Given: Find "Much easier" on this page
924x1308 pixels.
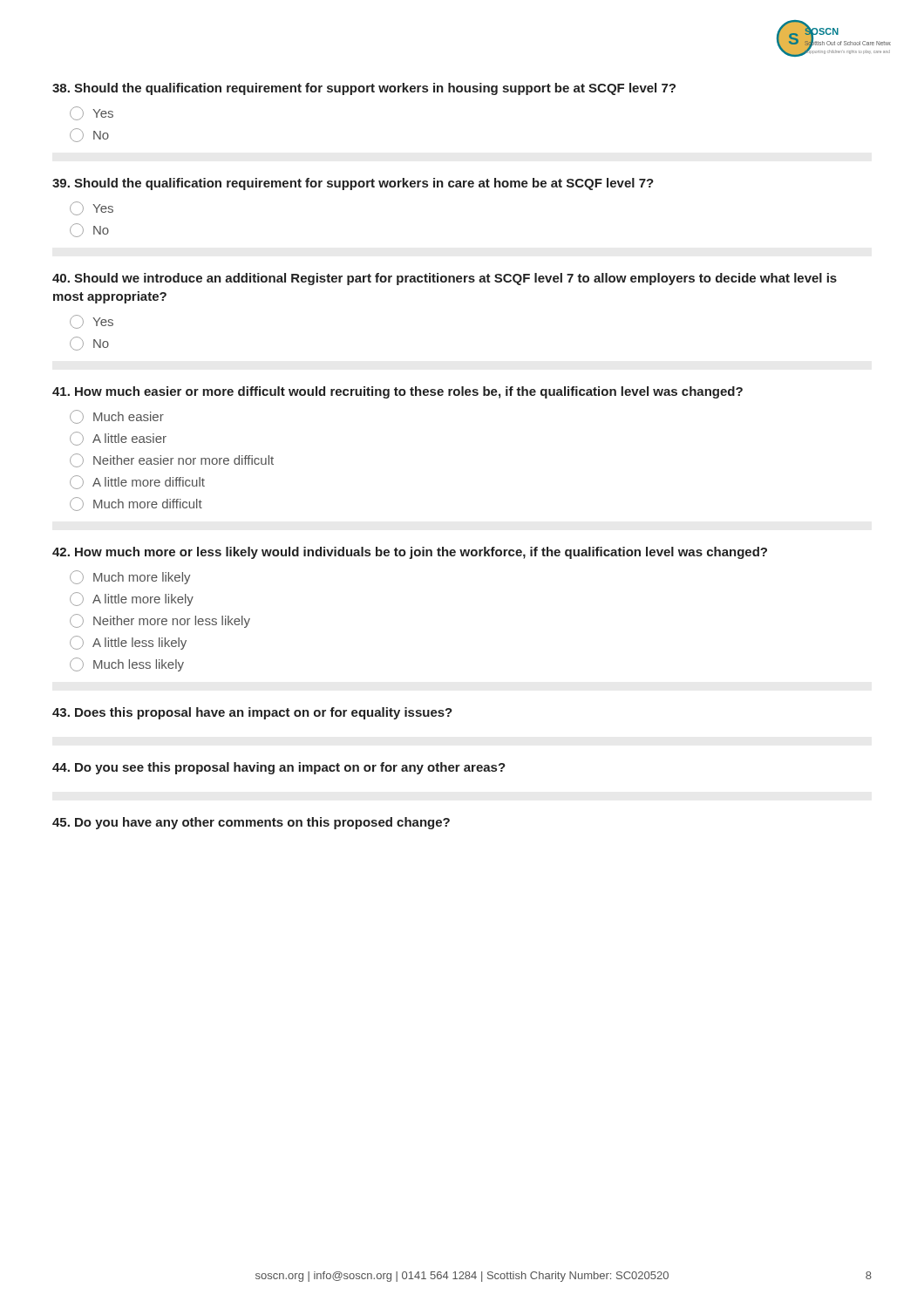Looking at the screenshot, I should point(117,416).
